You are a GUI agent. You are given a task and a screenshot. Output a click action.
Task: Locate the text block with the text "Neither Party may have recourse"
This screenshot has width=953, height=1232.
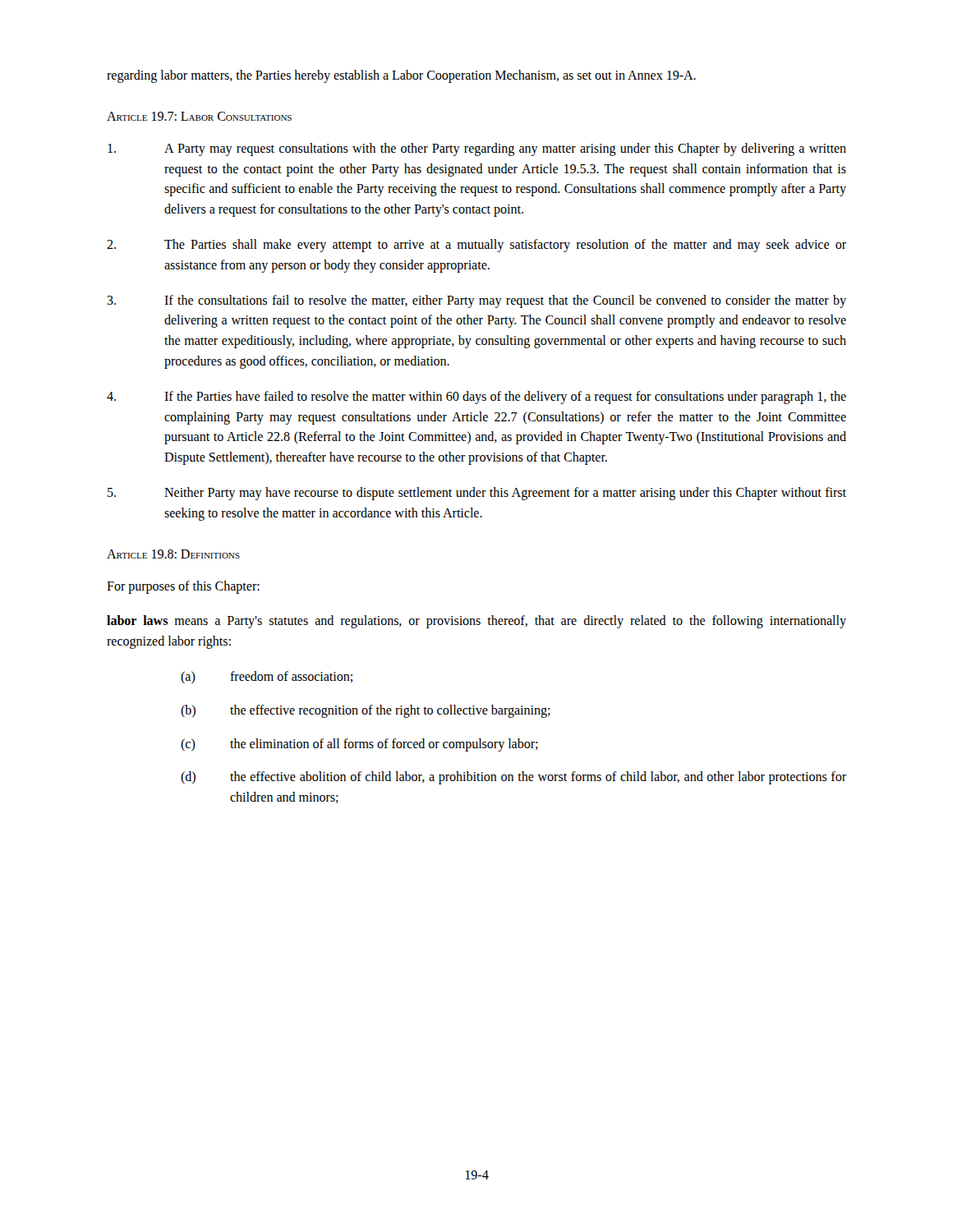click(x=476, y=503)
